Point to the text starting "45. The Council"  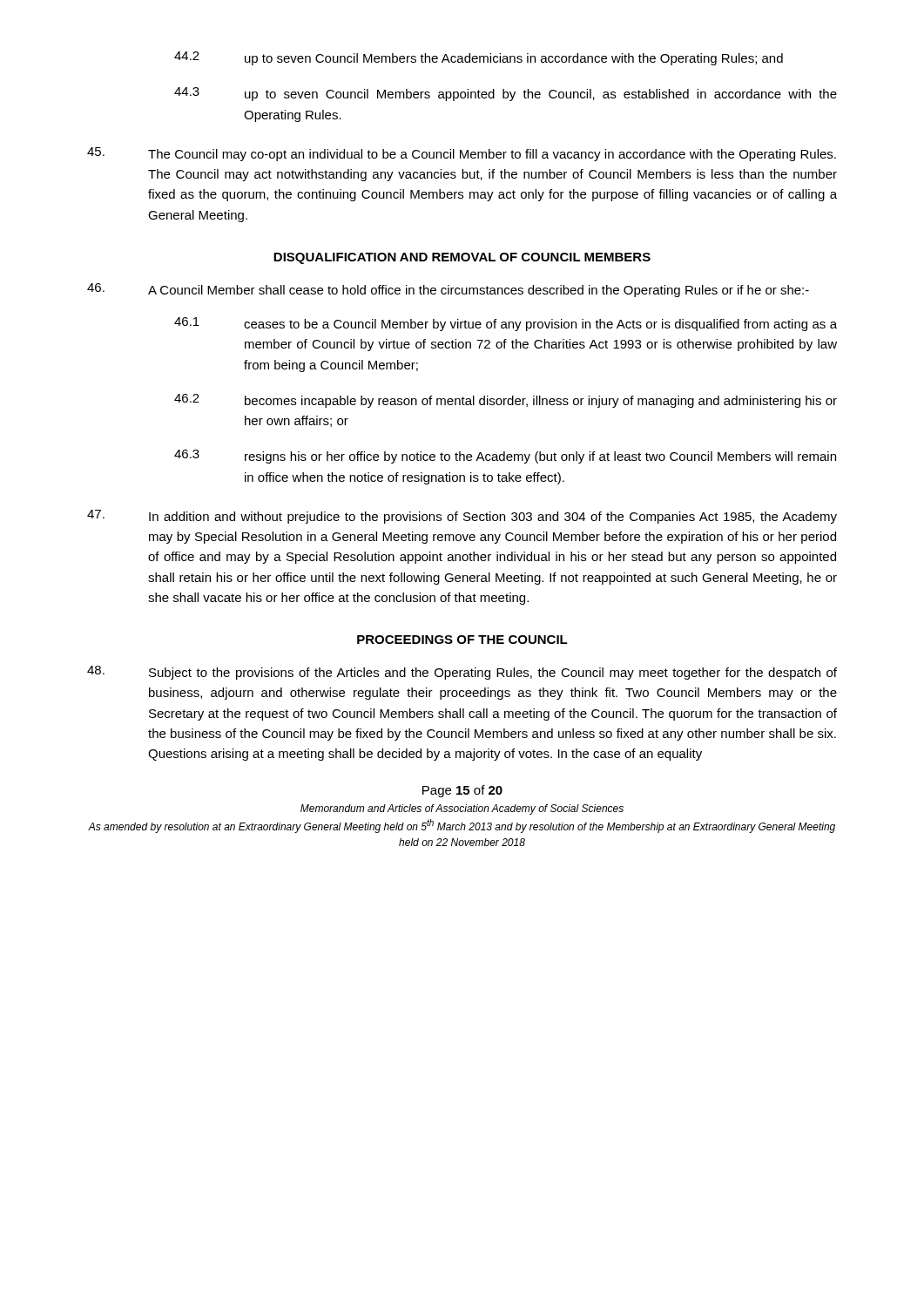tap(462, 184)
